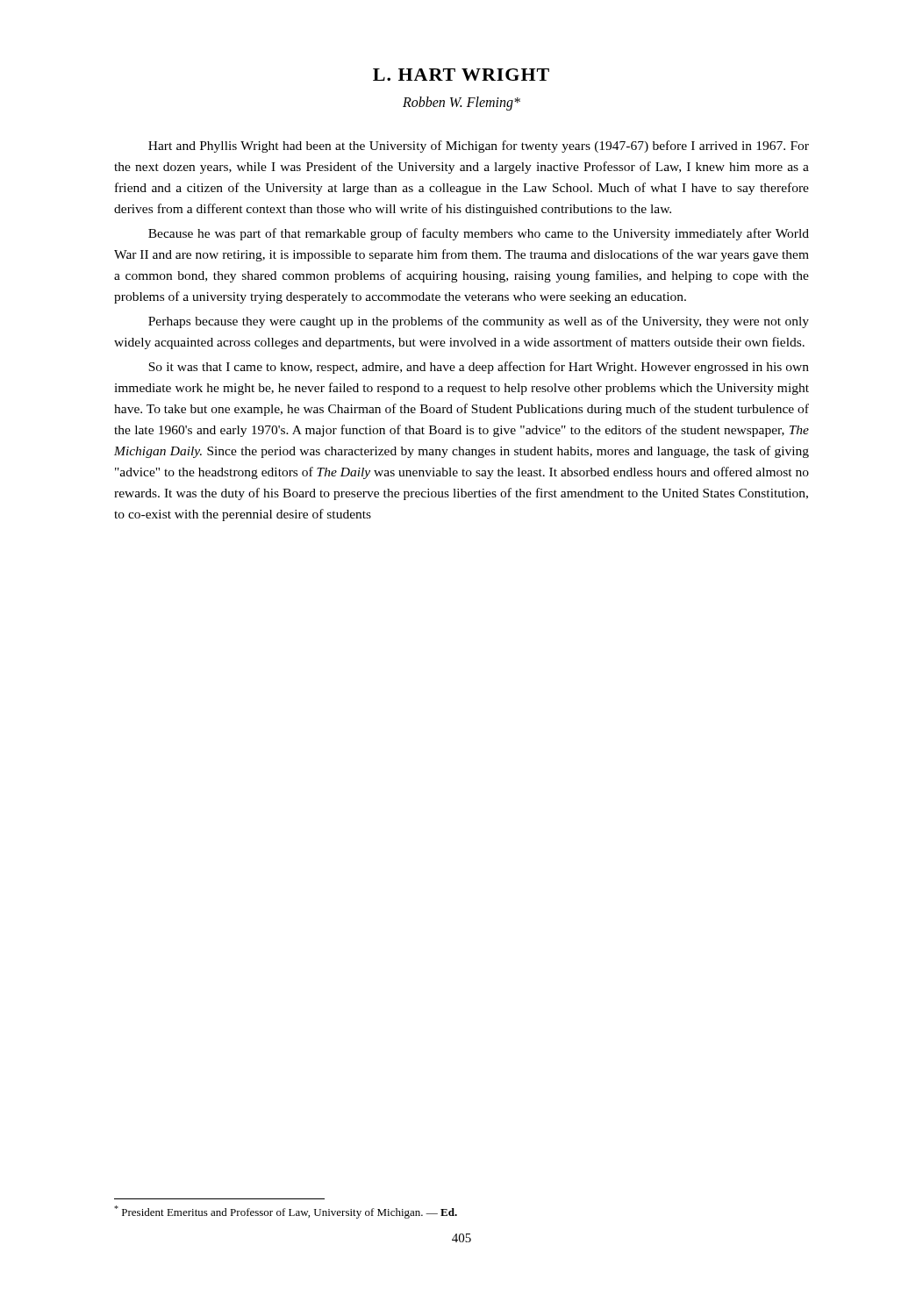Click on the text block starting "L. HART WRIGHT"

pos(462,75)
